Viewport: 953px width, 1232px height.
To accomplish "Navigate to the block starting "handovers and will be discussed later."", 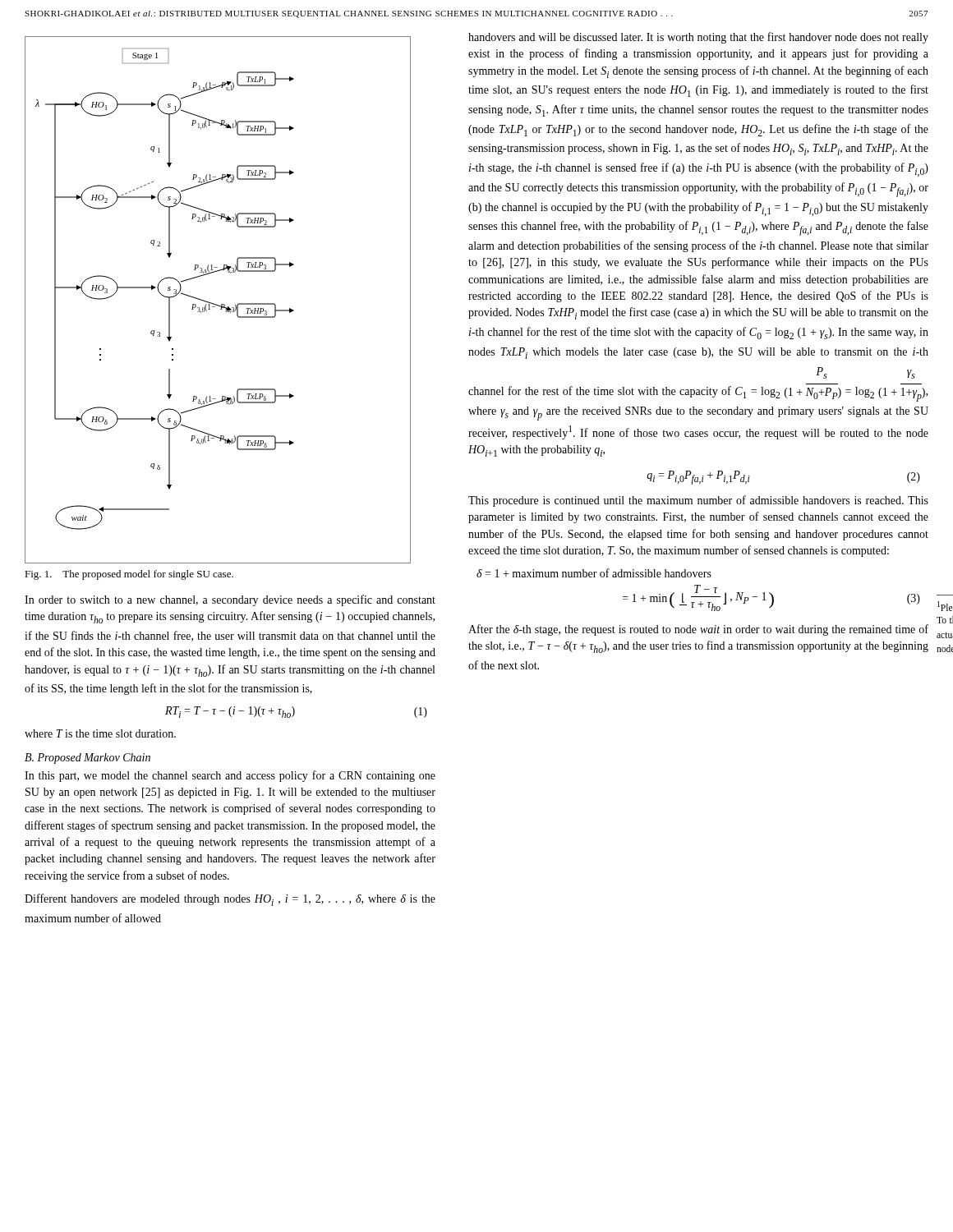I will [698, 245].
